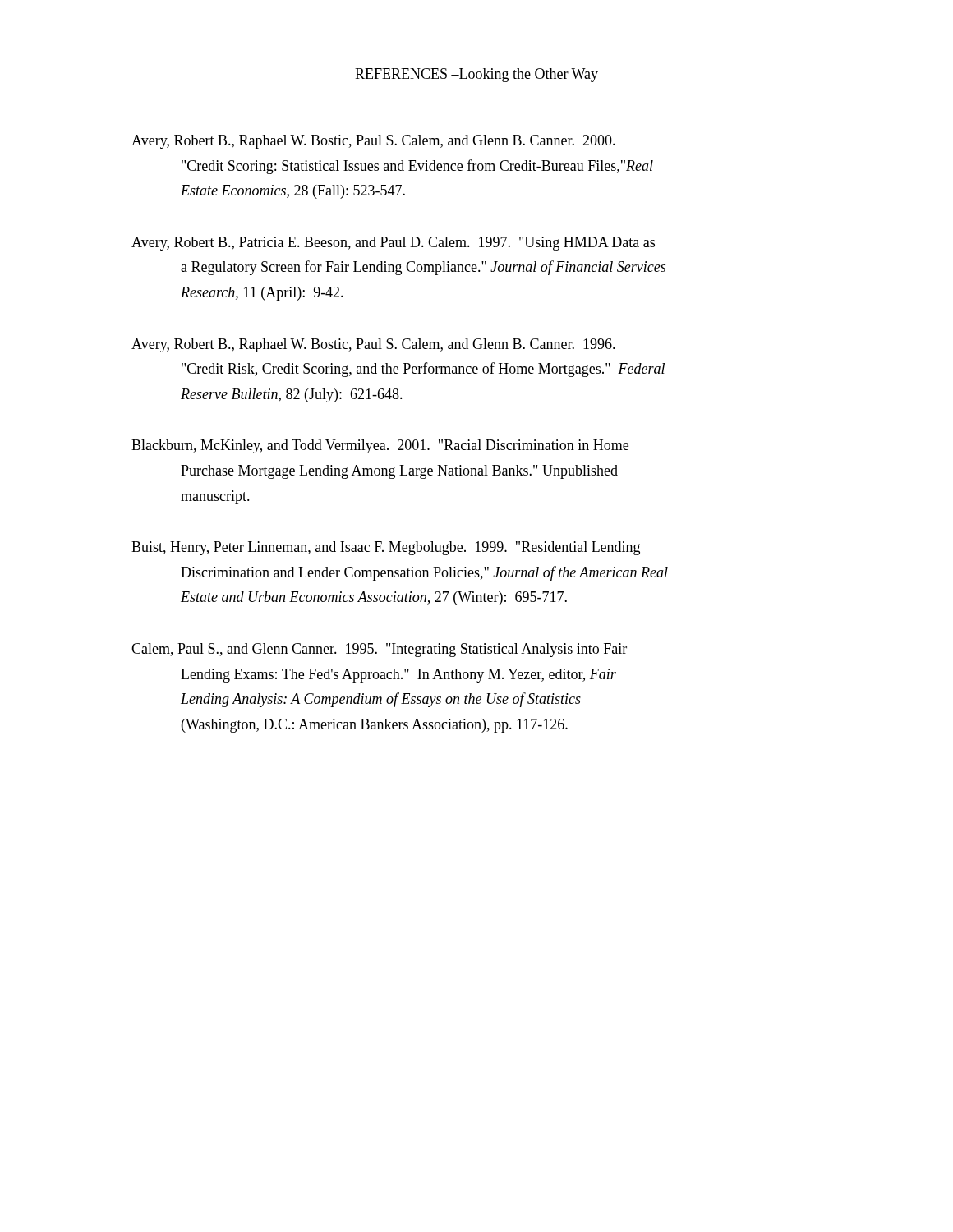953x1232 pixels.
Task: Select the title with the text "REFERENCES –Looking the Other Way"
Action: click(476, 74)
